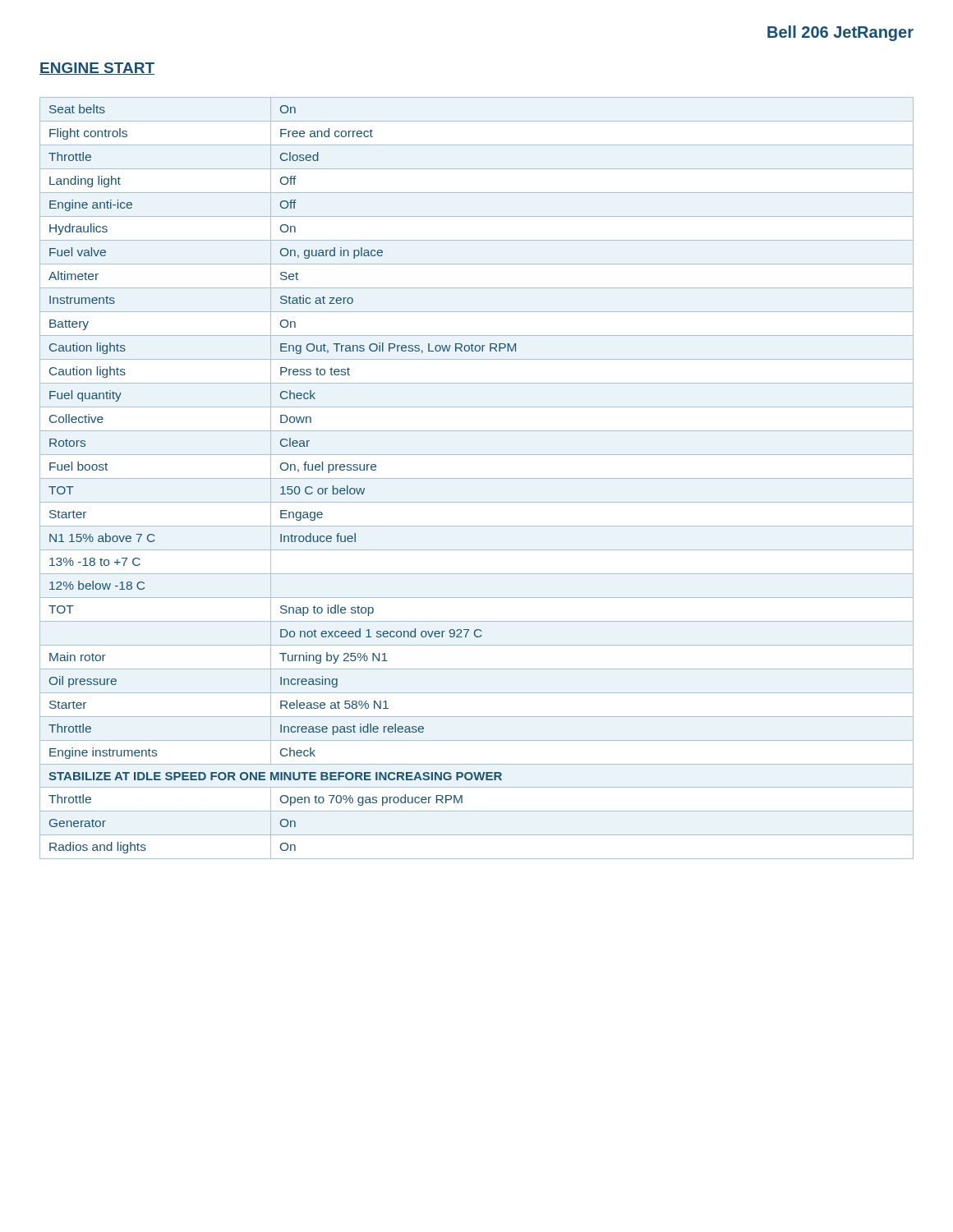Find the table that mentions "12% below -18 C"
The image size is (953, 1232).
tap(476, 478)
